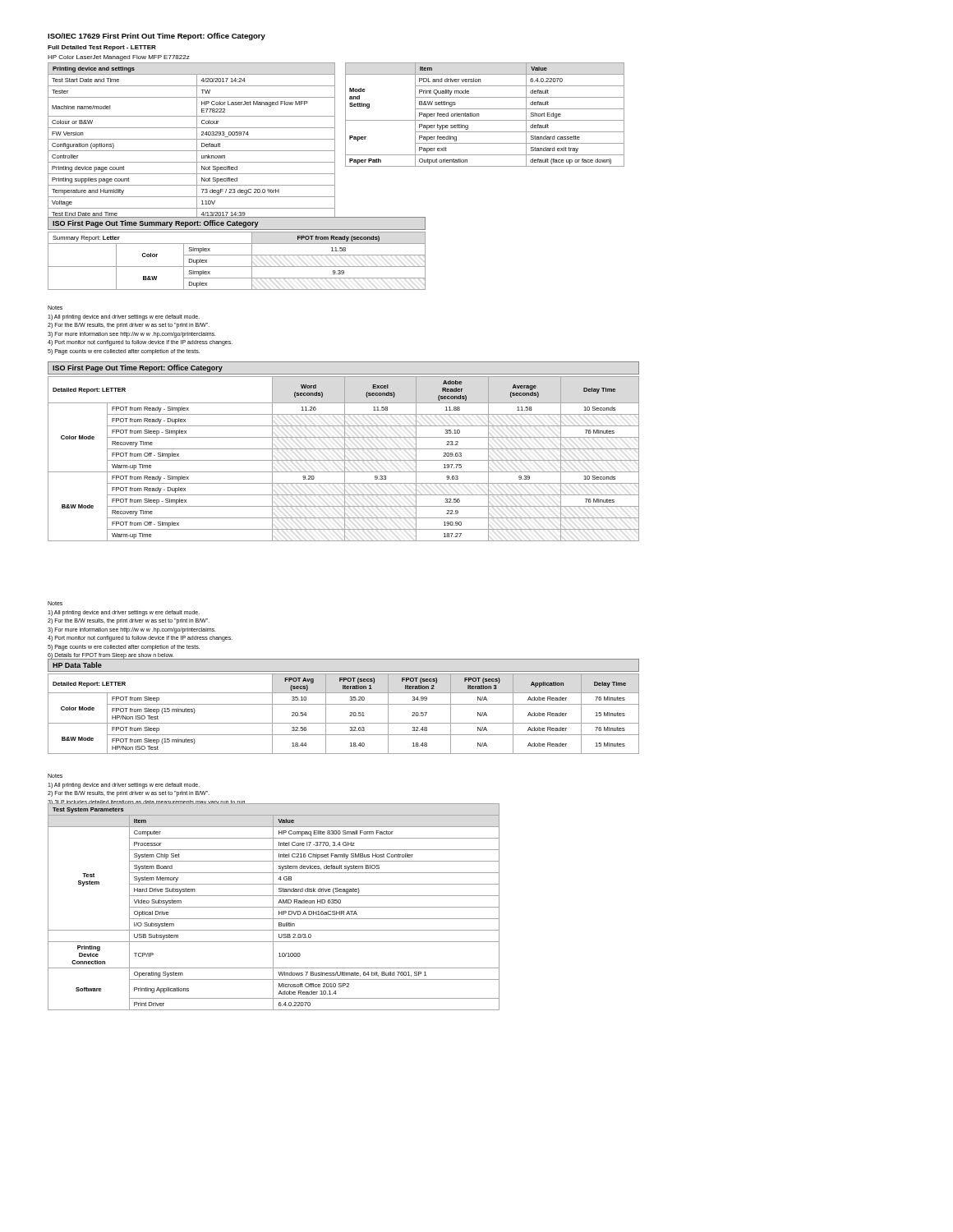Find the table that mentions "Paper feeding"

point(485,115)
